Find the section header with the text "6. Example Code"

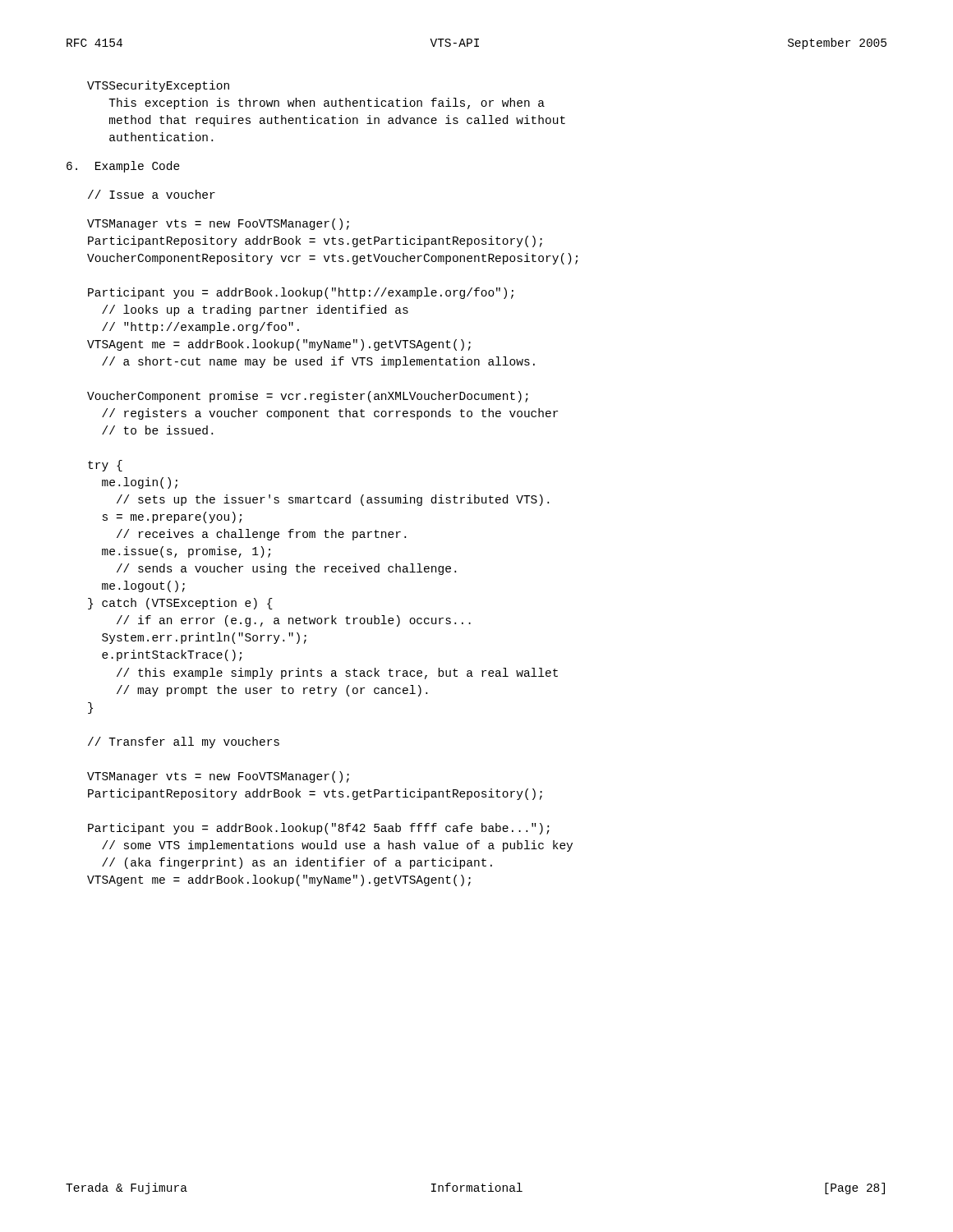click(x=123, y=167)
